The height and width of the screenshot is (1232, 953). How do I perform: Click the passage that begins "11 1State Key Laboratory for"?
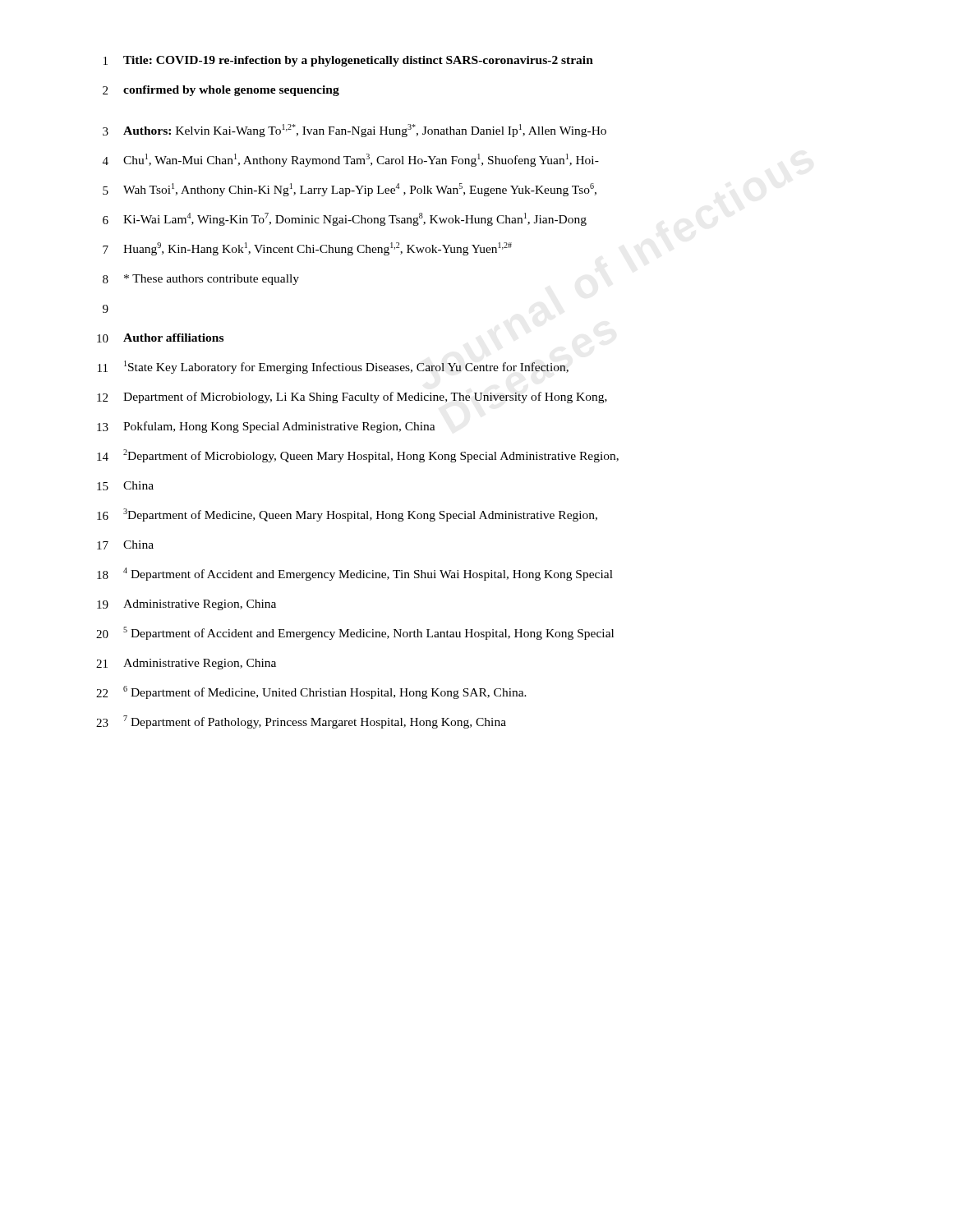click(476, 367)
